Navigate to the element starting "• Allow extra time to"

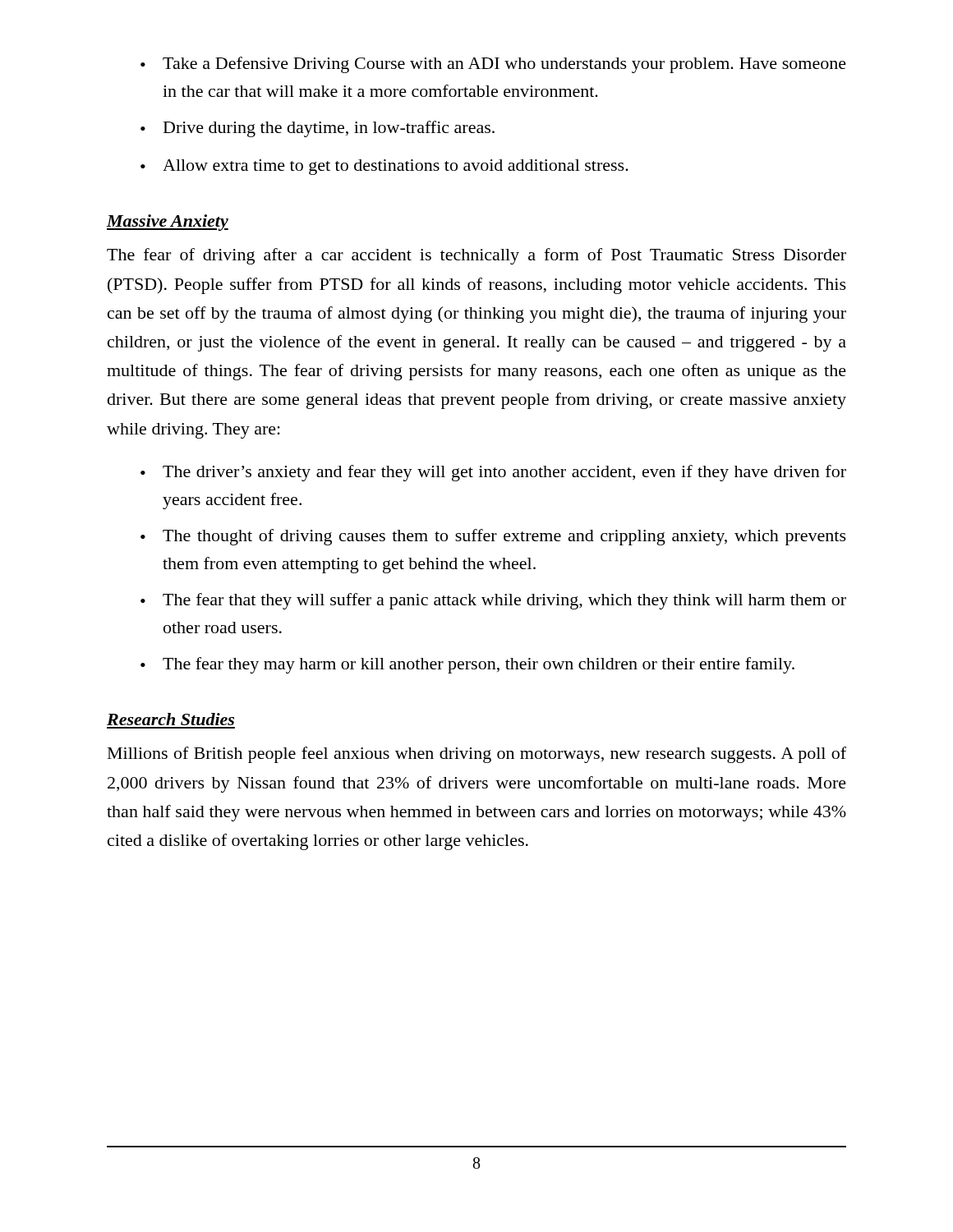click(x=493, y=166)
